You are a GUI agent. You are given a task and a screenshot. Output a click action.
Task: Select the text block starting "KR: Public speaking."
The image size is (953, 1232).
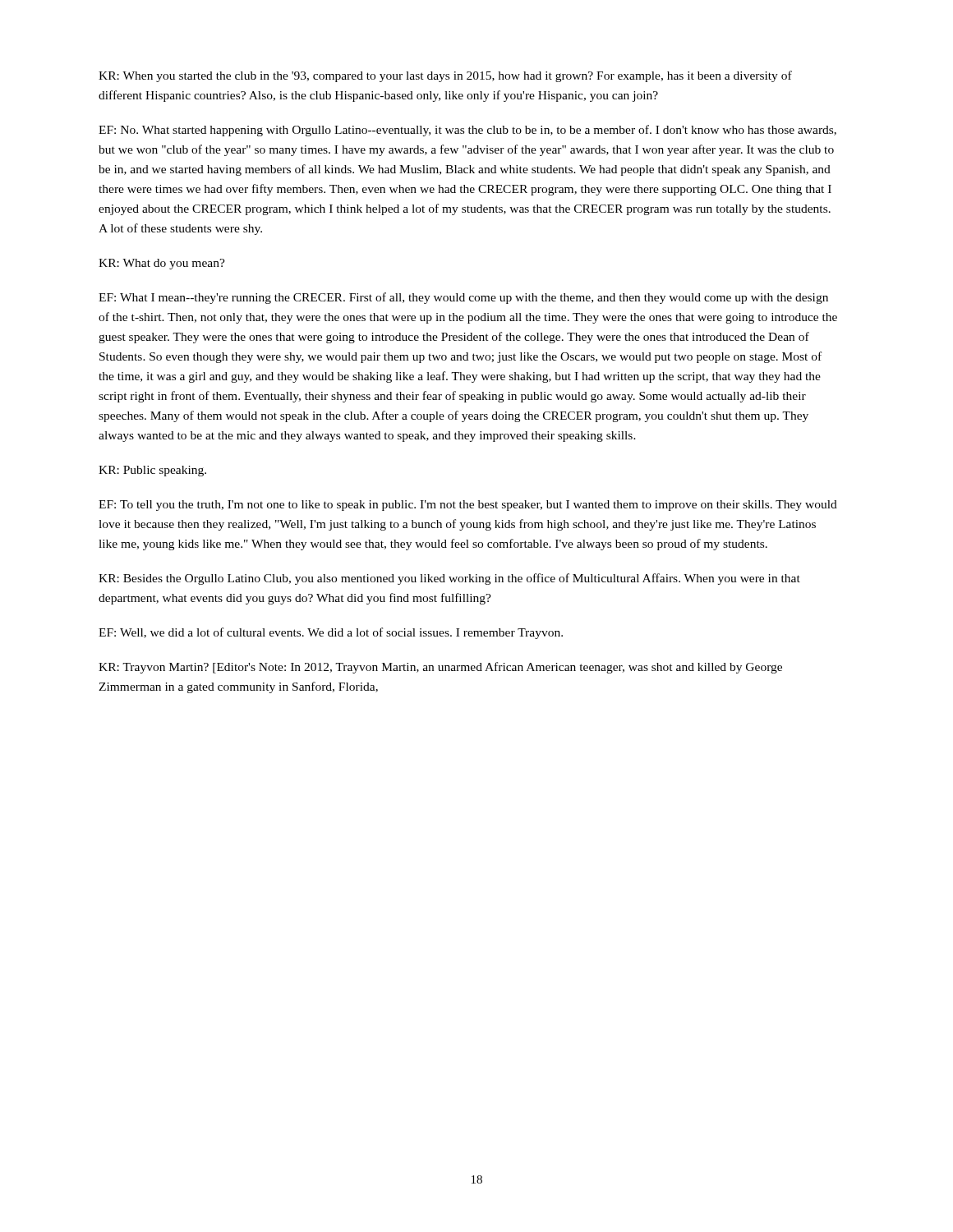153,470
